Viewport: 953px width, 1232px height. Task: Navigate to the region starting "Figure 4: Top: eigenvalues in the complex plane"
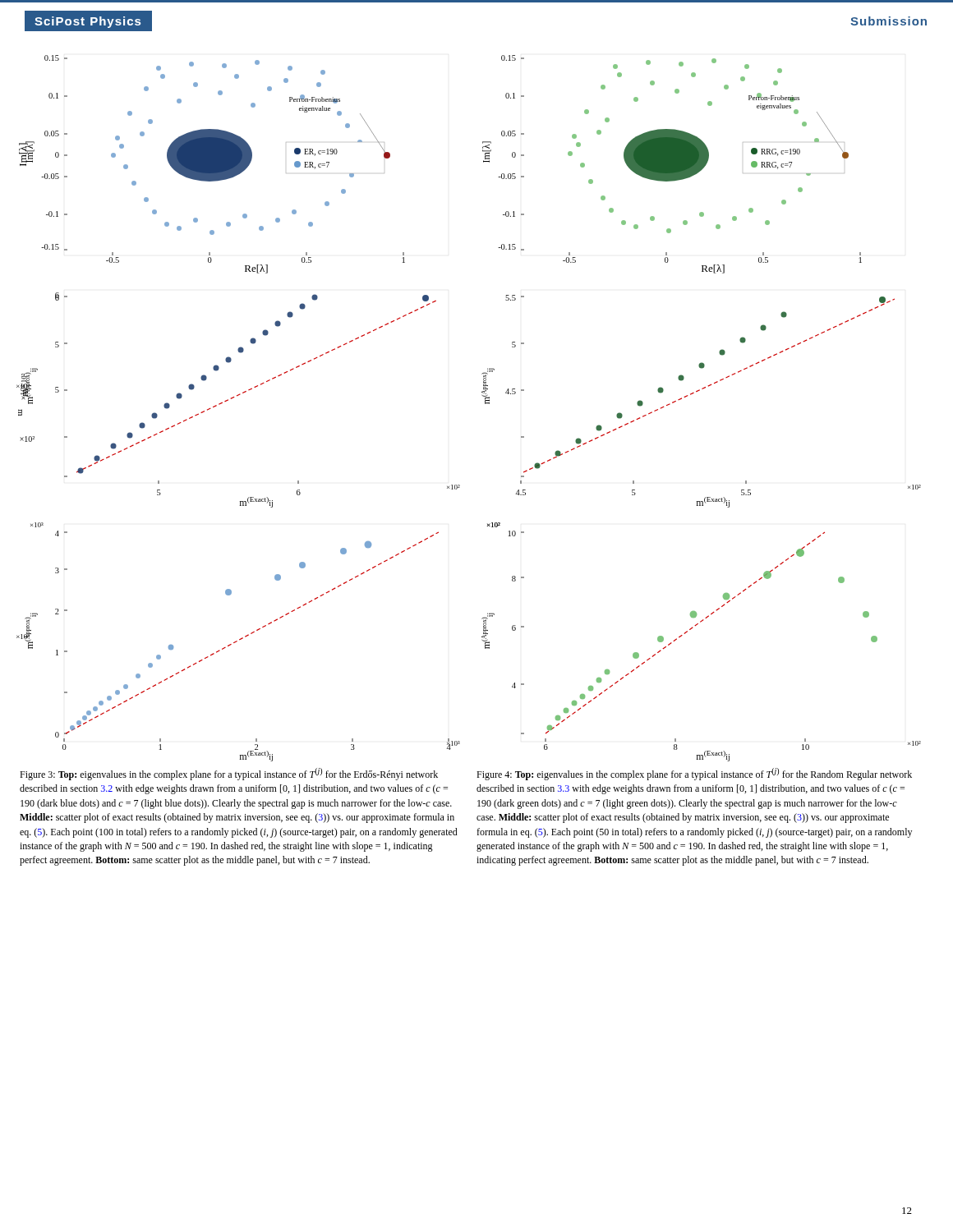coord(694,816)
